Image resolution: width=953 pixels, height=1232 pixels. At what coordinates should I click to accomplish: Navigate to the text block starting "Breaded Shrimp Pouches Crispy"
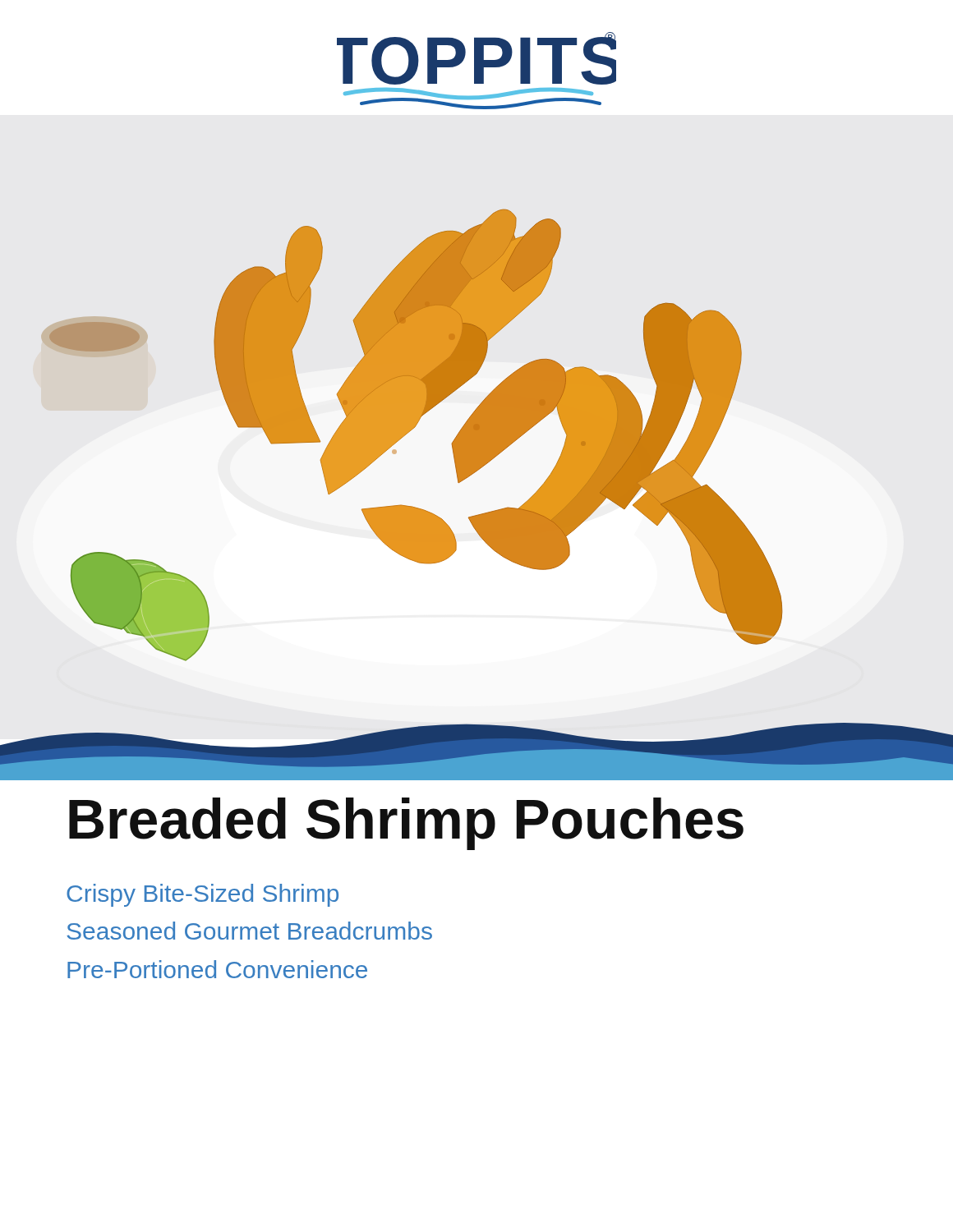(406, 824)
